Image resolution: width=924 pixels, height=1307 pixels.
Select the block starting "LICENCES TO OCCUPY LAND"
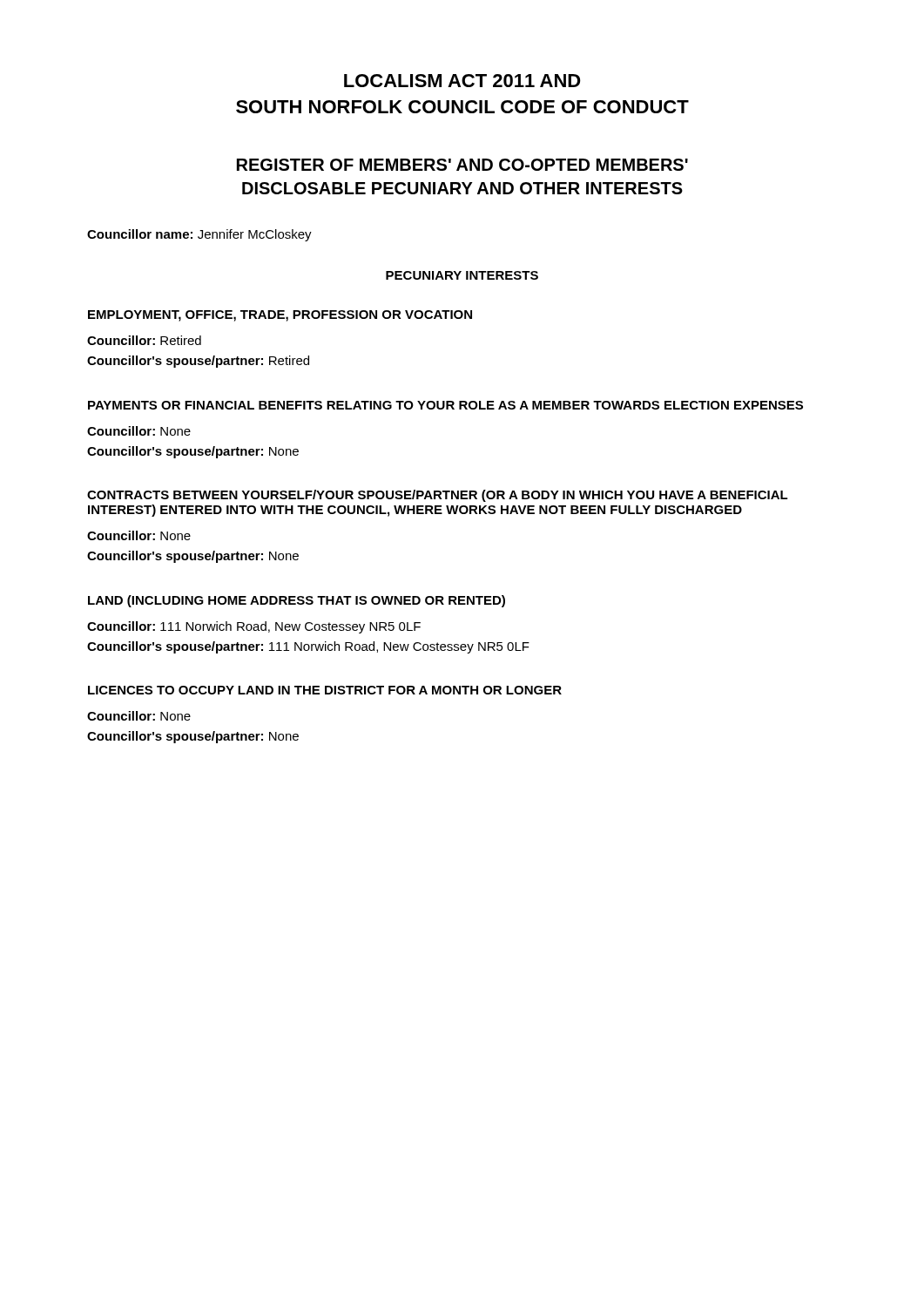324,690
